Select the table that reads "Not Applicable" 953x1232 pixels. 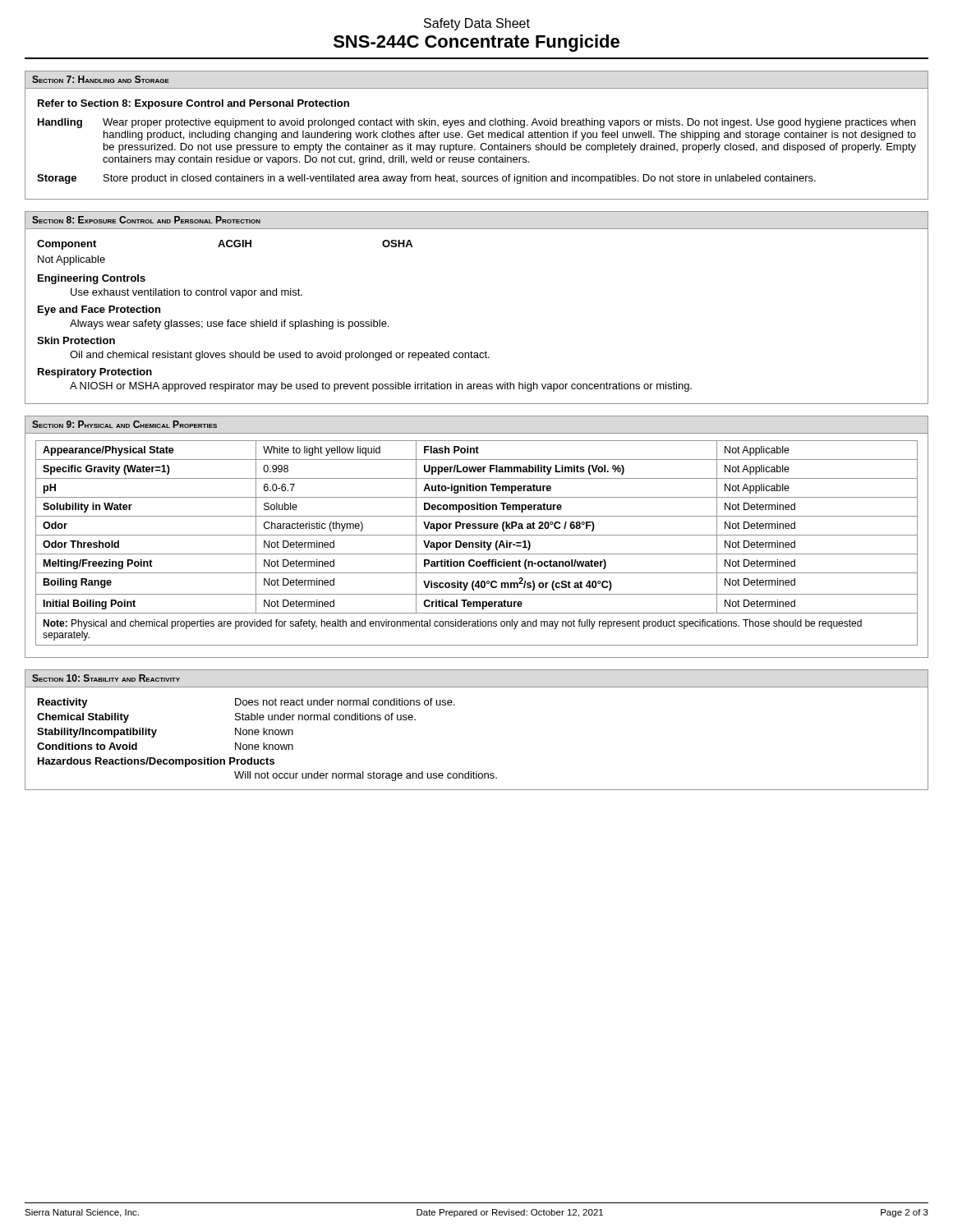pyautogui.click(x=476, y=546)
